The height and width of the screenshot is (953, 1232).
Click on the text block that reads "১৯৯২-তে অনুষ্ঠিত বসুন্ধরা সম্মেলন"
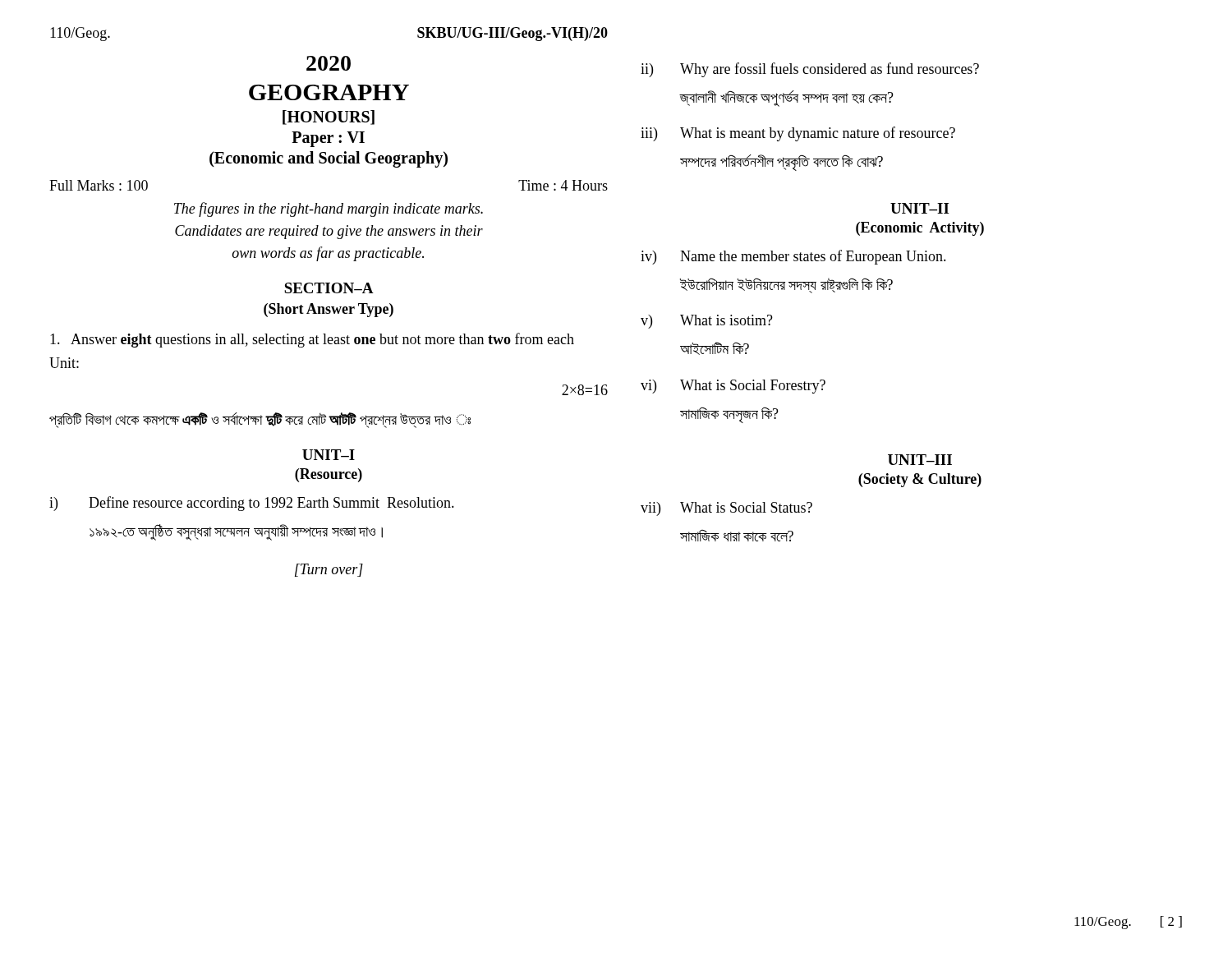point(238,531)
